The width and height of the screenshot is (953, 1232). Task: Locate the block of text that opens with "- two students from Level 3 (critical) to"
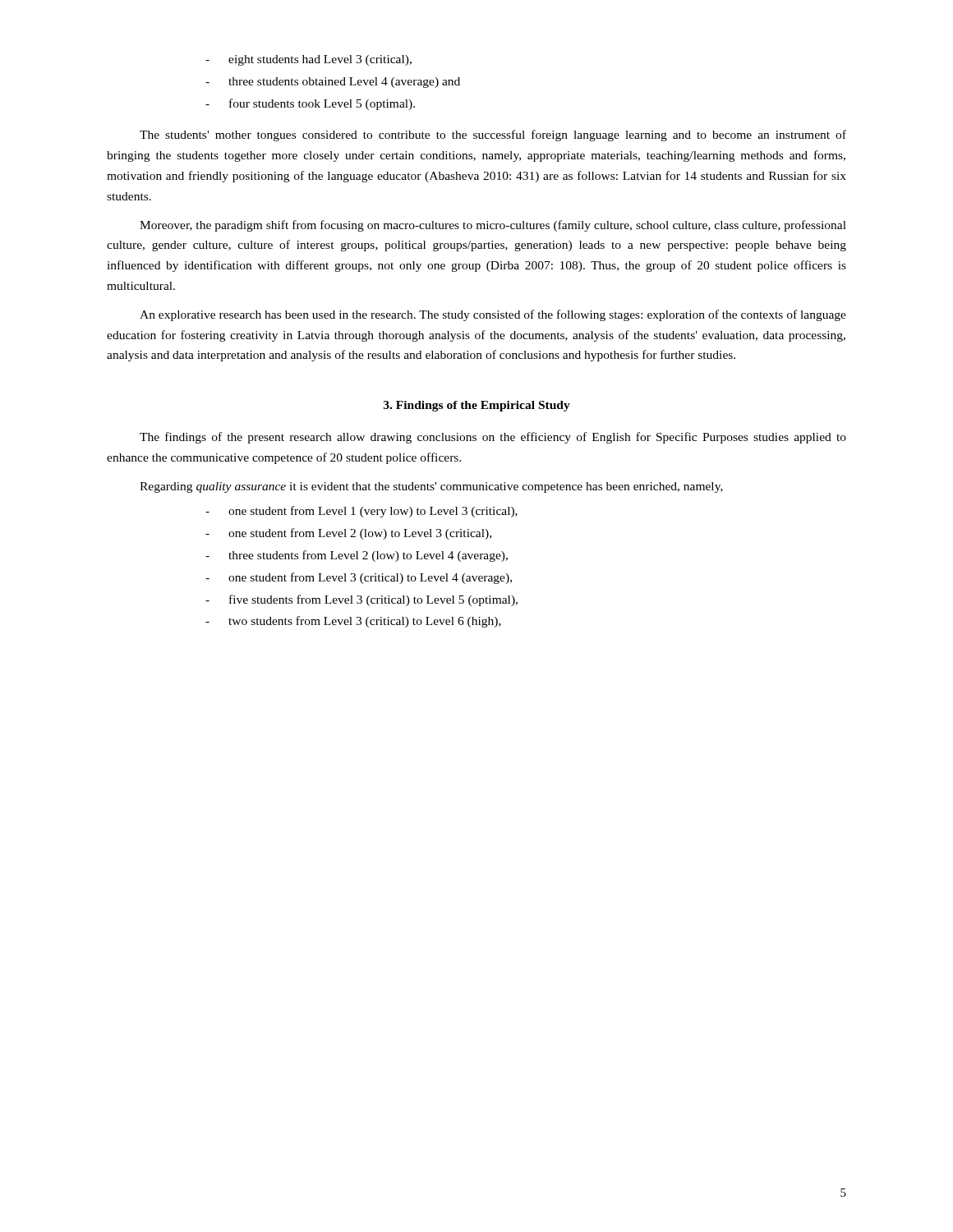tap(353, 622)
